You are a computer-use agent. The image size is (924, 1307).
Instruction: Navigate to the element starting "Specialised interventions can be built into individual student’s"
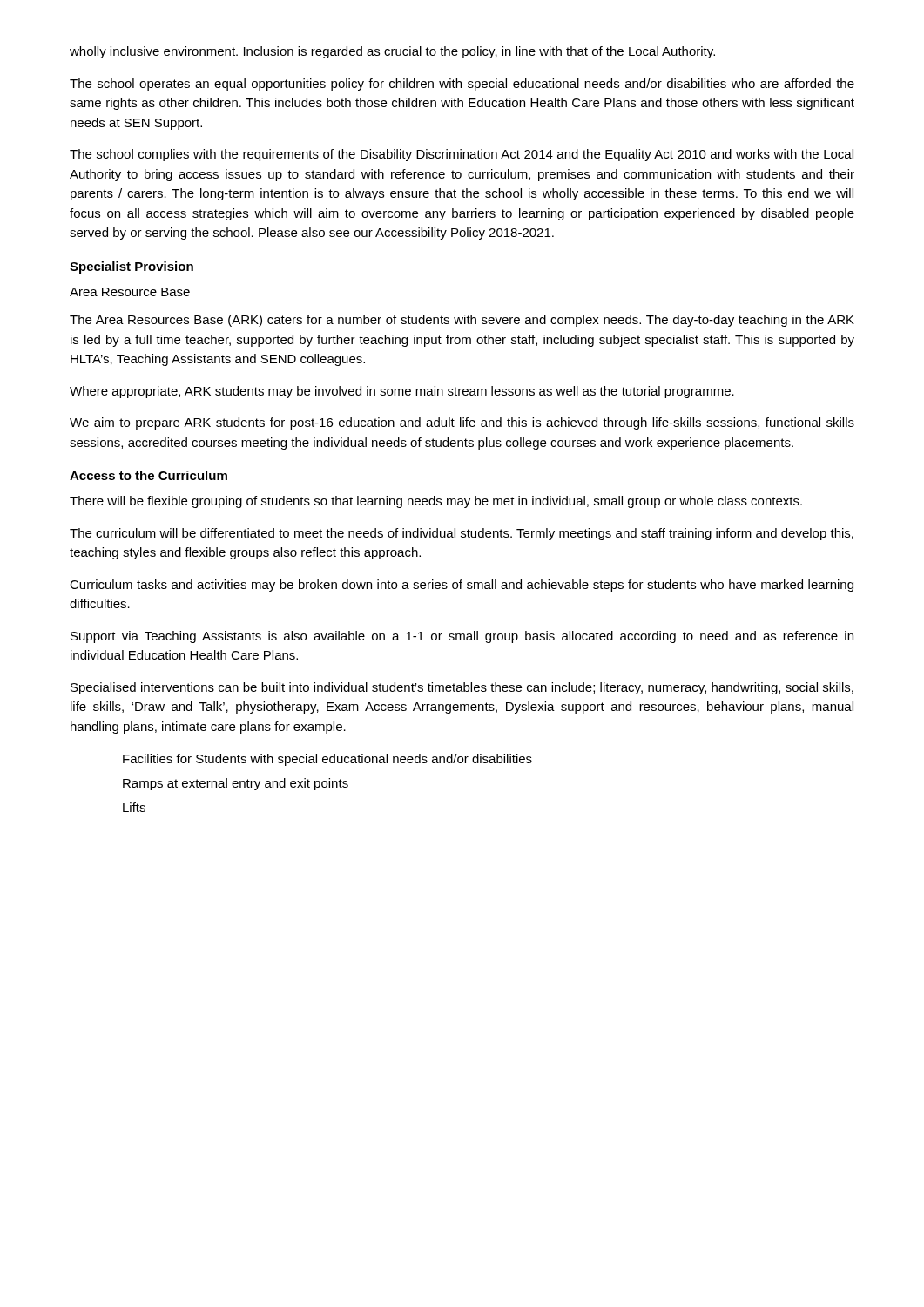coord(462,707)
